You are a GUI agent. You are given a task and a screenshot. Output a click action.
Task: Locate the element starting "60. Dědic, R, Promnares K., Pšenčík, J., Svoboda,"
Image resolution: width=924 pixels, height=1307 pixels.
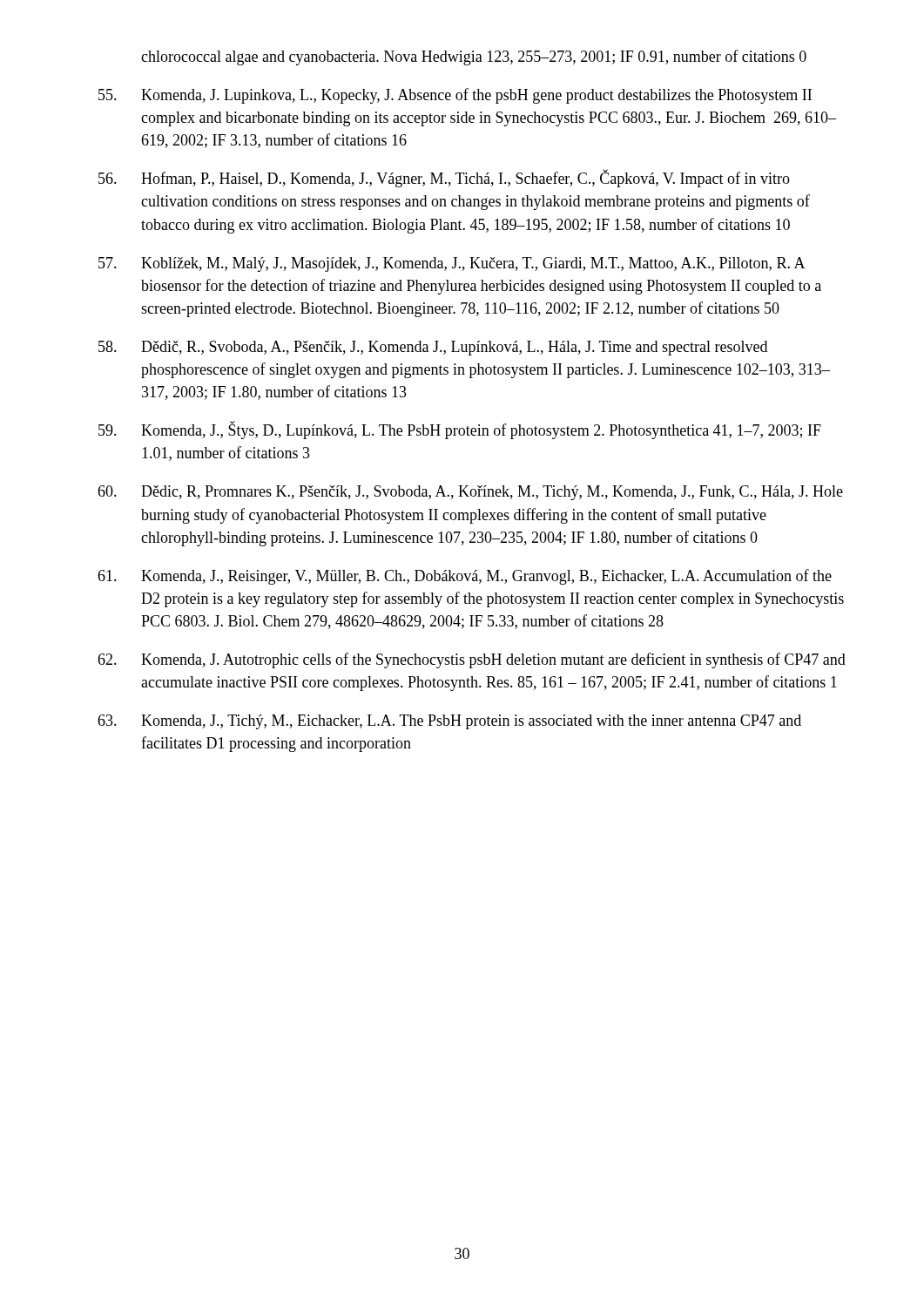[472, 515]
